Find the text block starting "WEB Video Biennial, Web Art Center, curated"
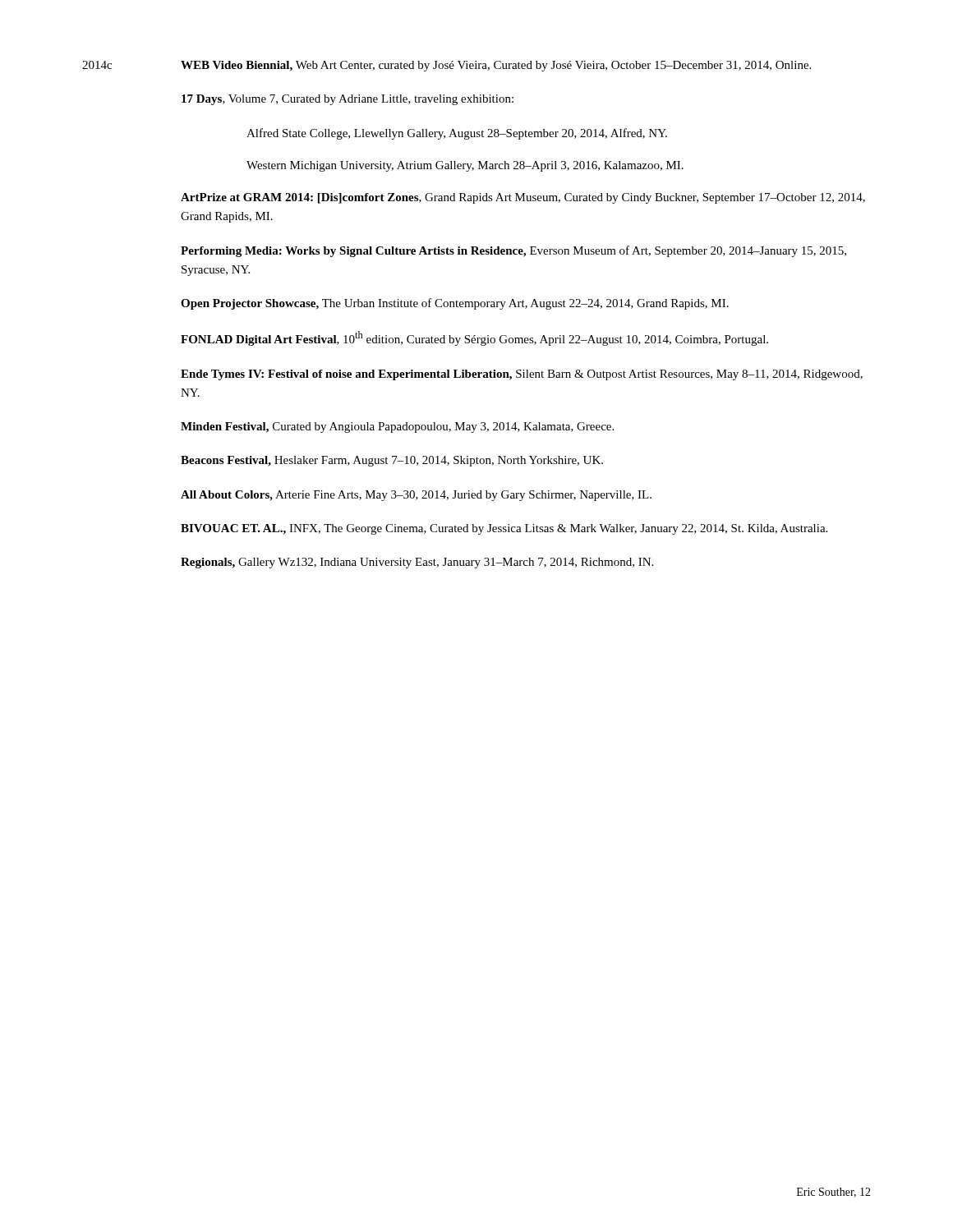This screenshot has height=1232, width=953. (496, 65)
